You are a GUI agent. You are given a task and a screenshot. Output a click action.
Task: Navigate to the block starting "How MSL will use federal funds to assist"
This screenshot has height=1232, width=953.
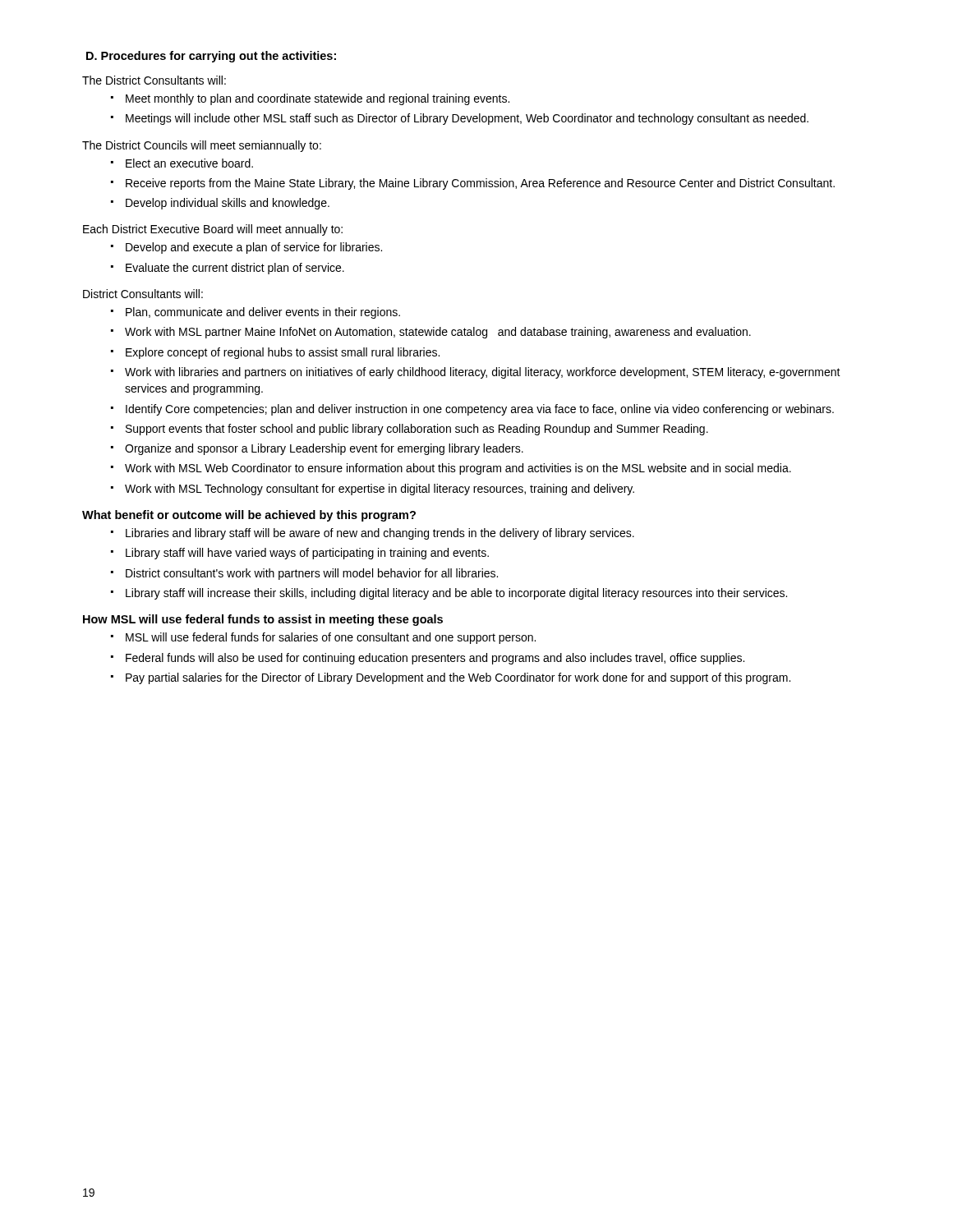[x=263, y=620]
